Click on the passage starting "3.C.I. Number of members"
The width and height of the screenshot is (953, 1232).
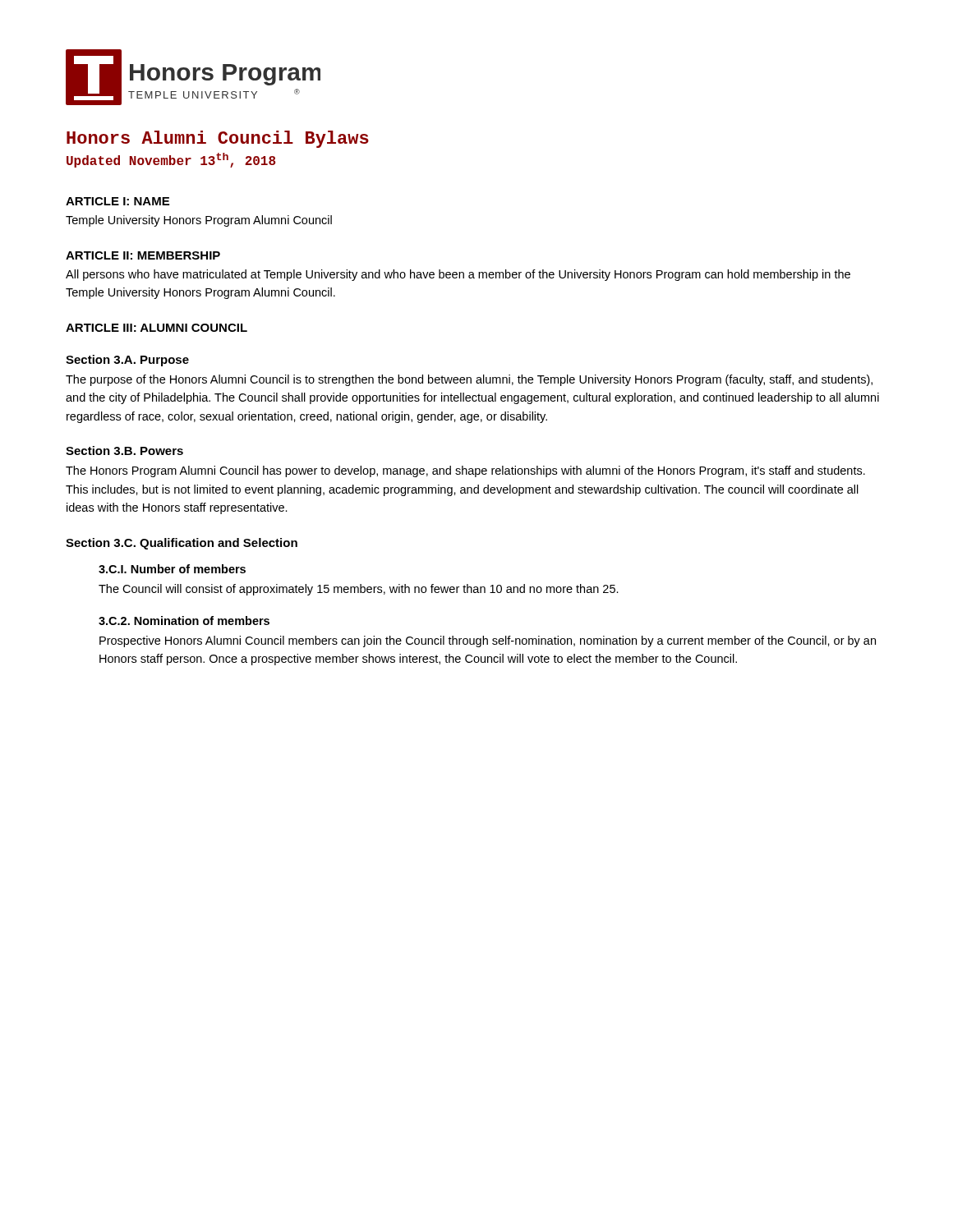coord(172,569)
